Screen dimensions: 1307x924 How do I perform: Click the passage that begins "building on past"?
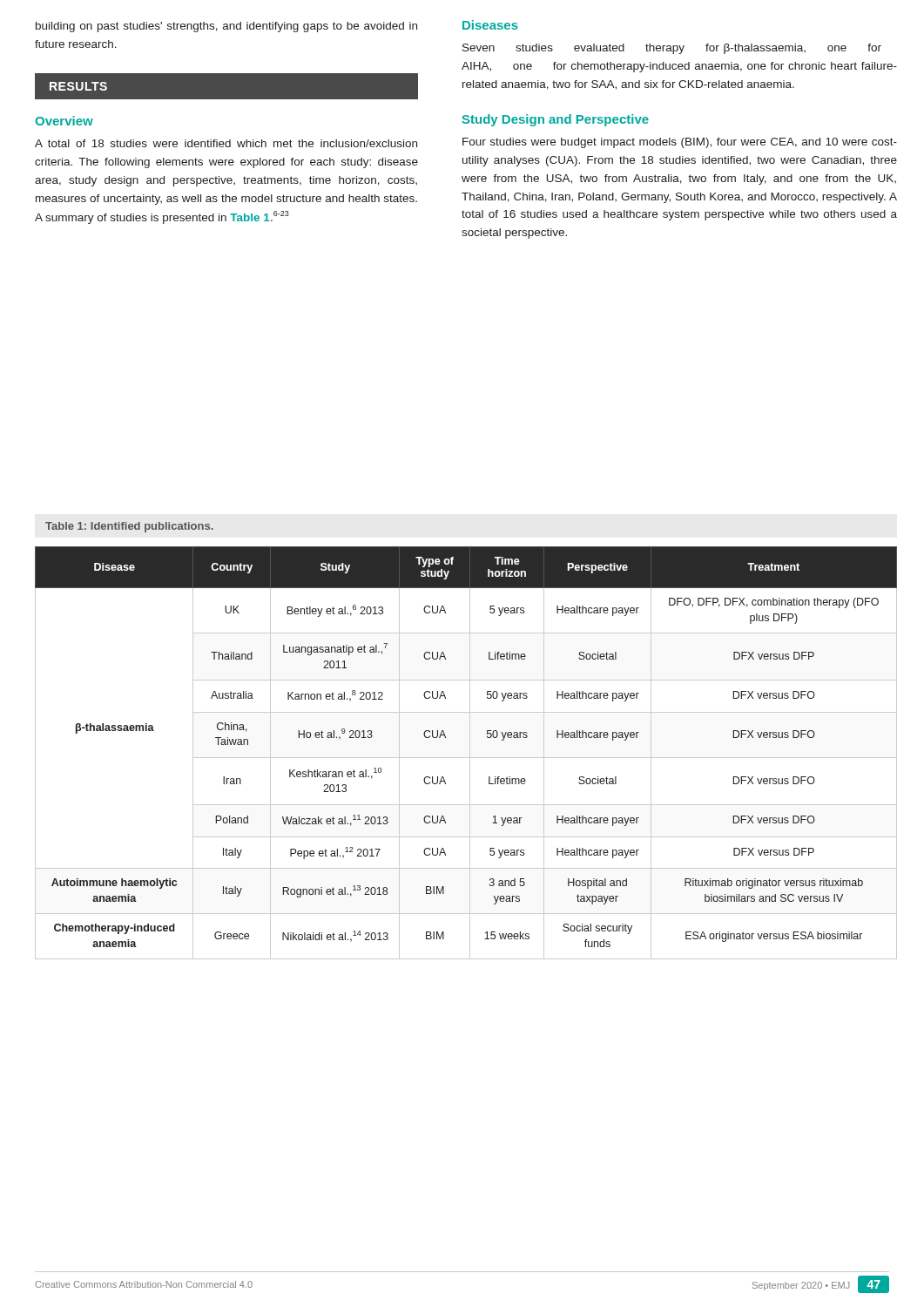[226, 35]
